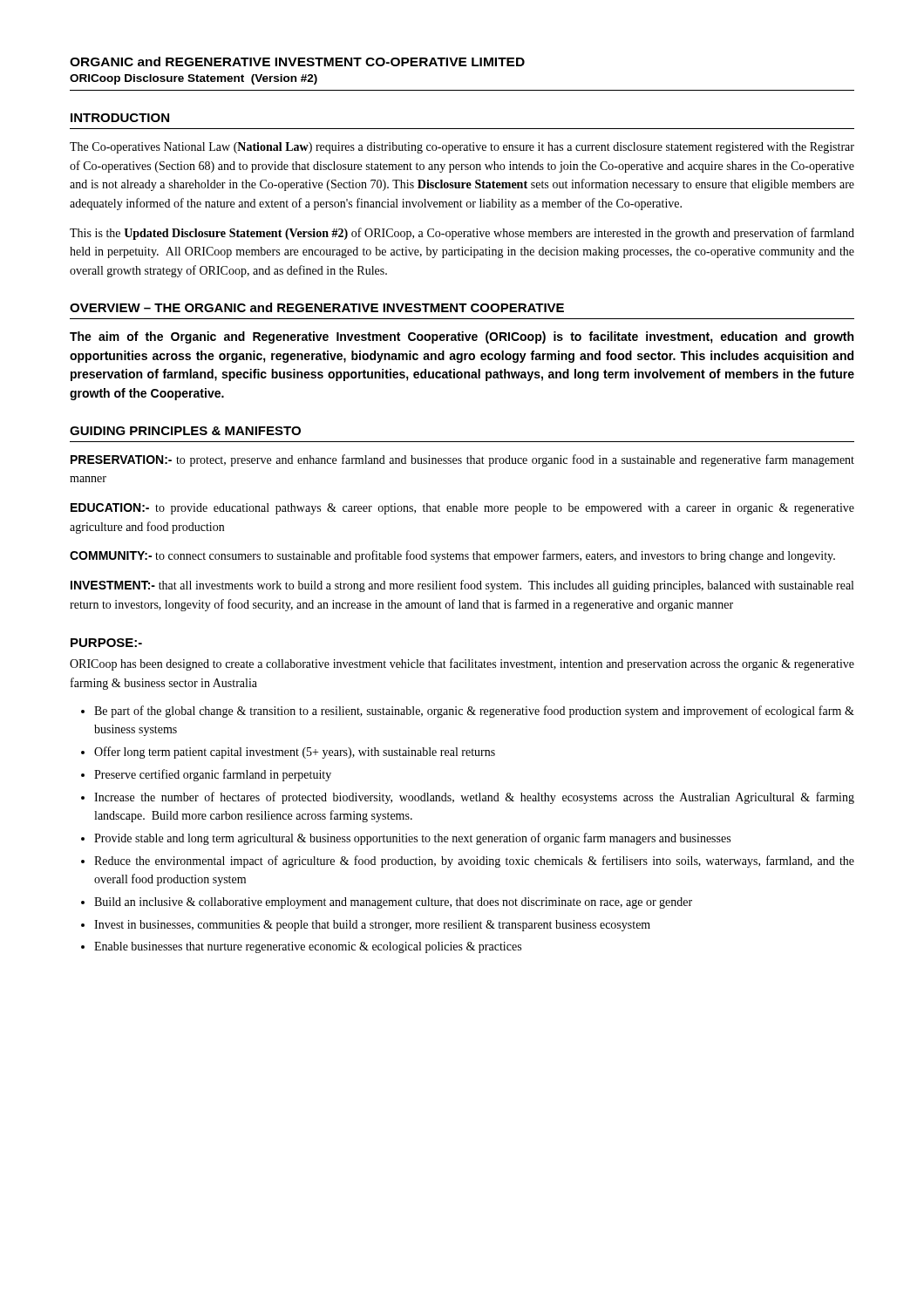
Task: Navigate to the text starting "PRESERVATION:- to protect, preserve and enhance farmland"
Action: coord(462,469)
